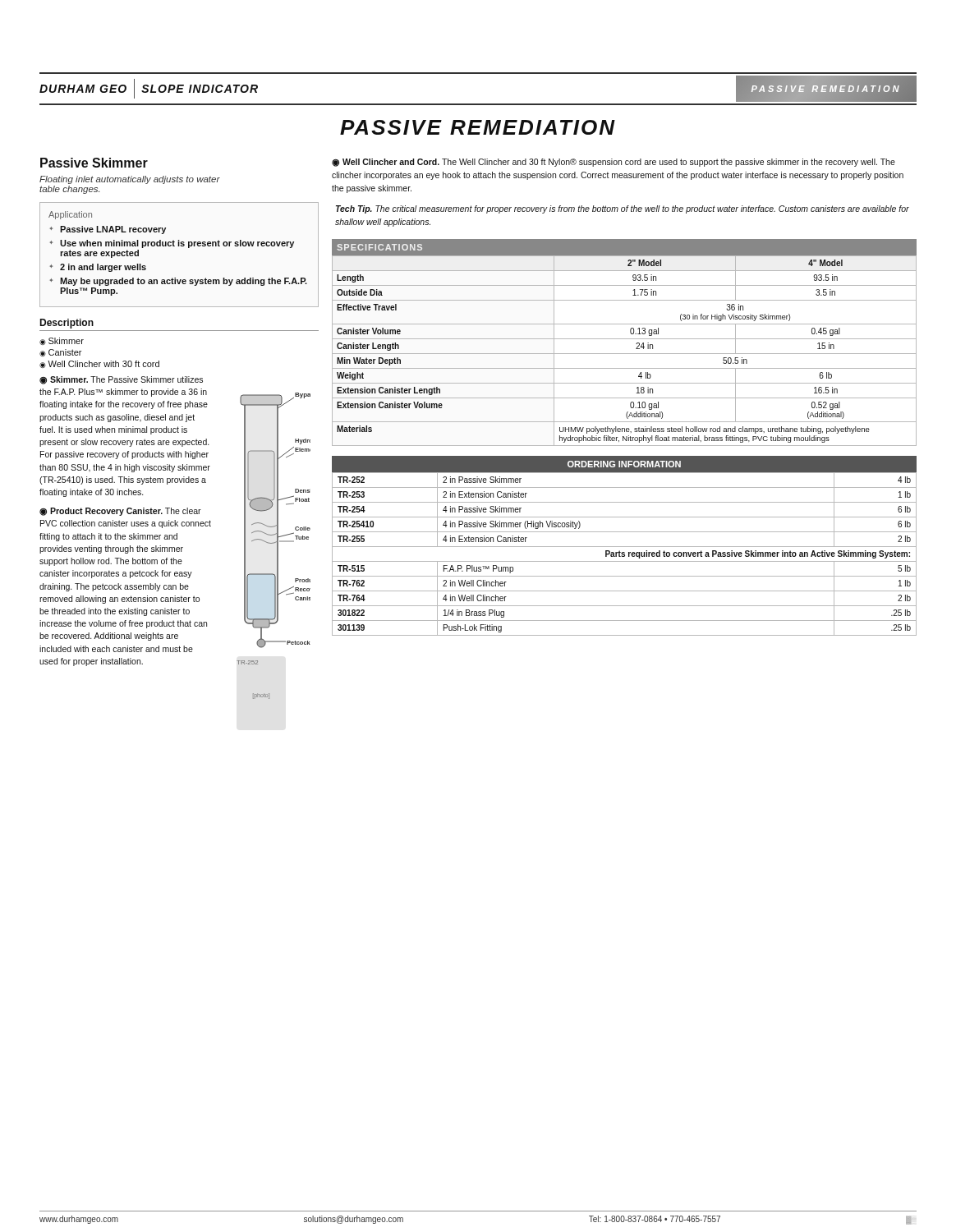Locate the list item with the text "Passive LNAPL recovery"
Viewport: 956px width, 1232px height.
click(x=113, y=229)
